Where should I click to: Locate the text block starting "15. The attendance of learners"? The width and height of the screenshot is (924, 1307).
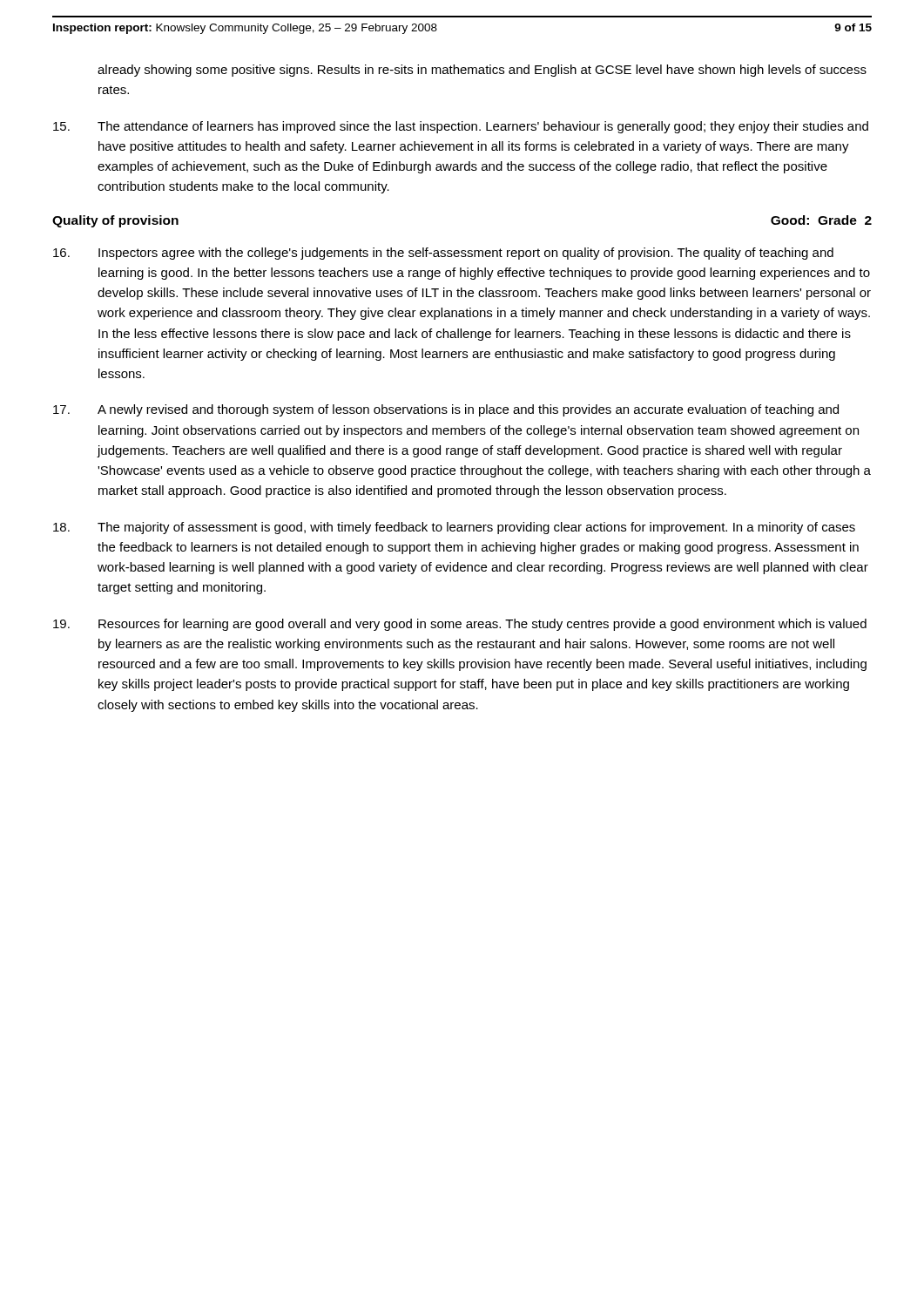[x=462, y=156]
